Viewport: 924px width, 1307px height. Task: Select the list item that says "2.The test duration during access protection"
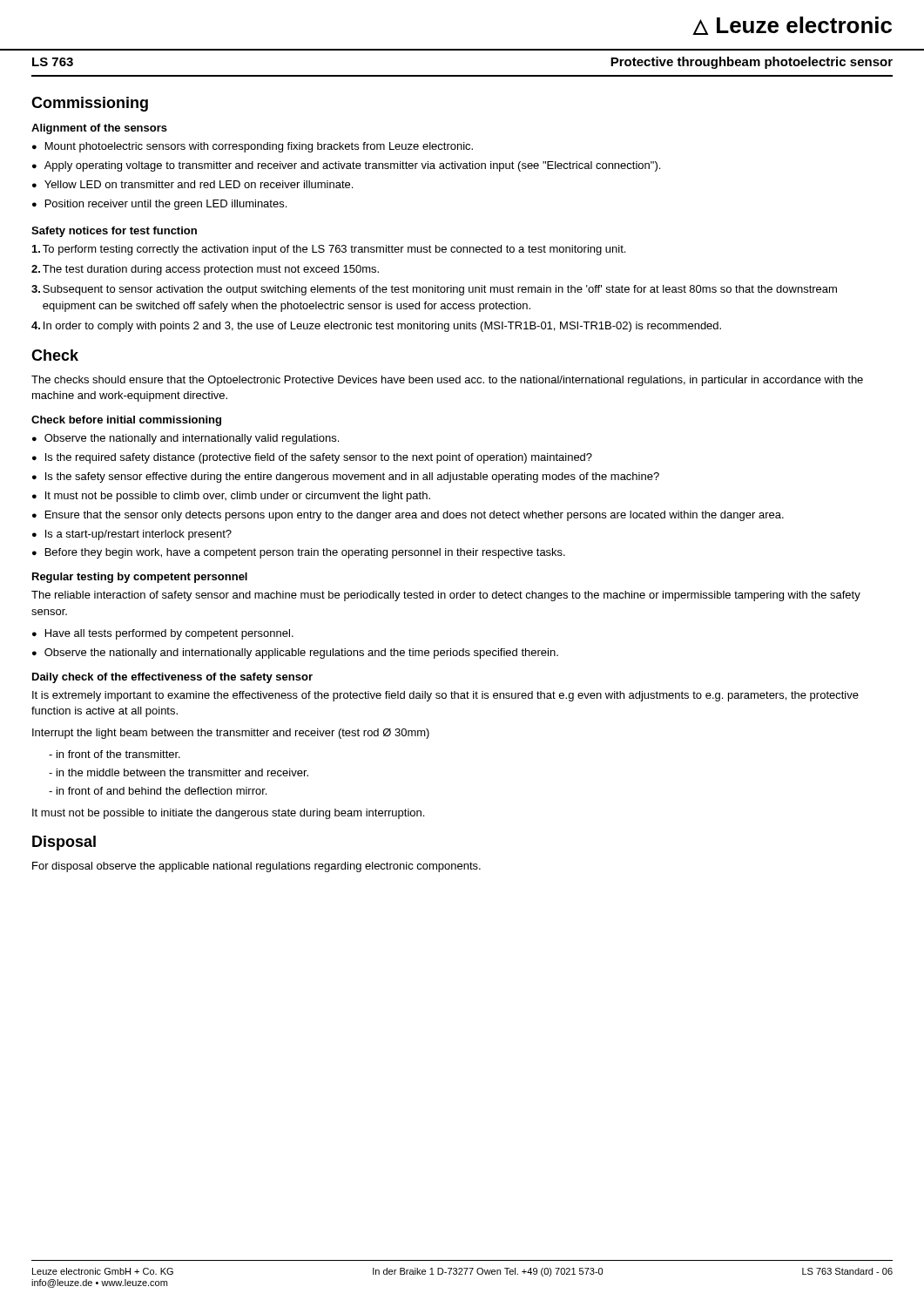(205, 270)
